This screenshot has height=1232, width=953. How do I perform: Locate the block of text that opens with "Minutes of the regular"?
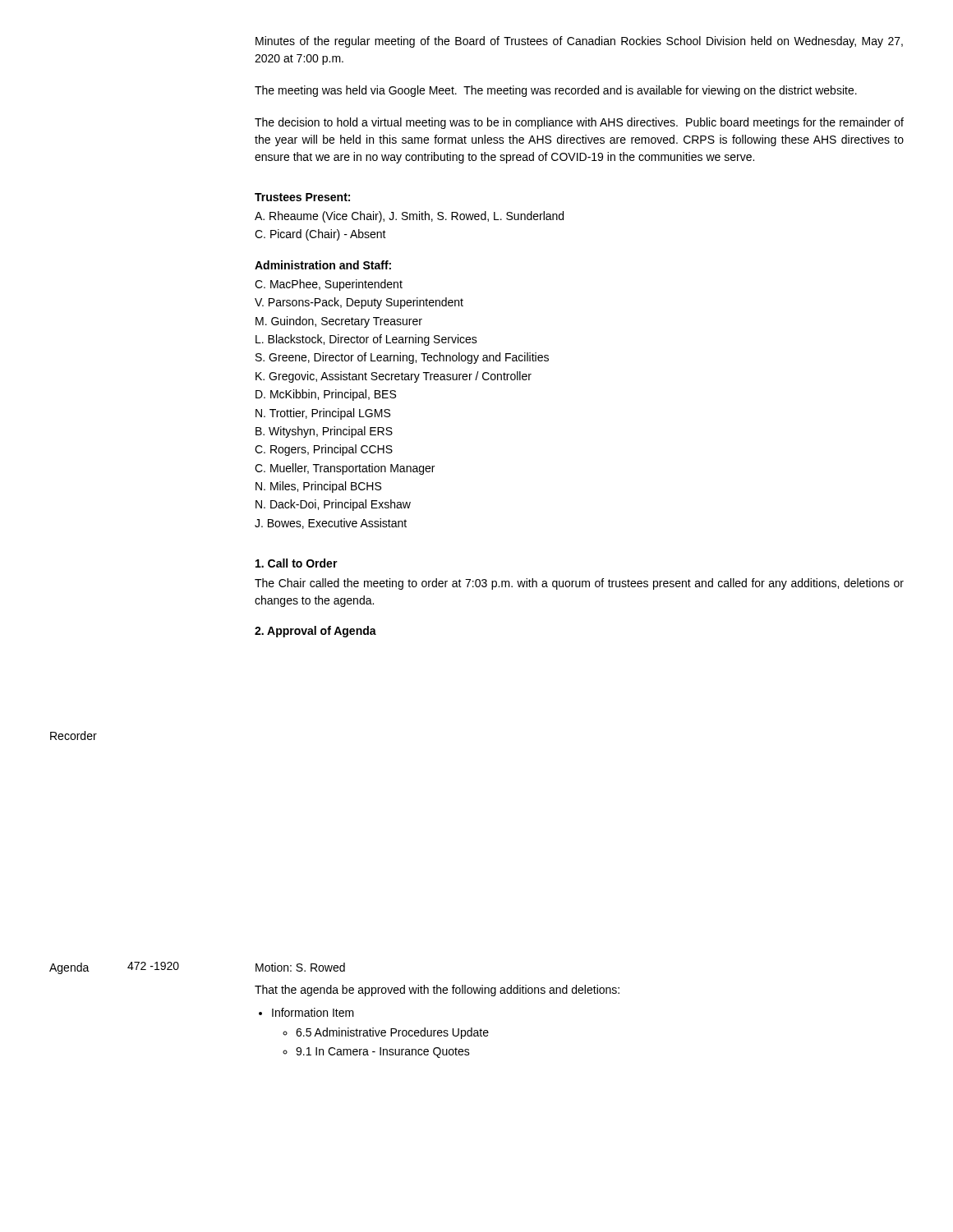pyautogui.click(x=579, y=50)
